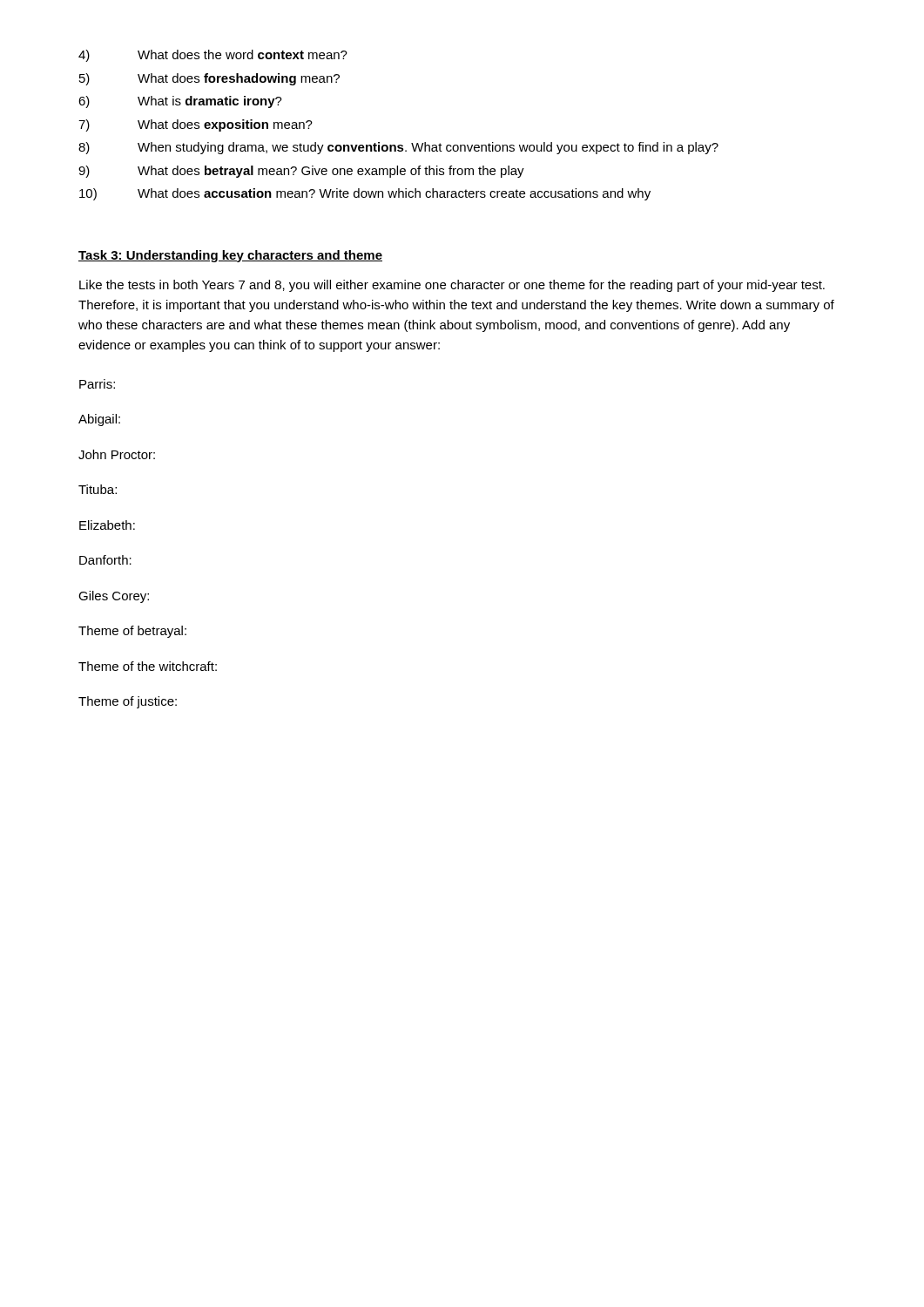The width and height of the screenshot is (924, 1307).
Task: Find the list item with the text "5) What does foreshadowing mean?"
Action: point(209,79)
